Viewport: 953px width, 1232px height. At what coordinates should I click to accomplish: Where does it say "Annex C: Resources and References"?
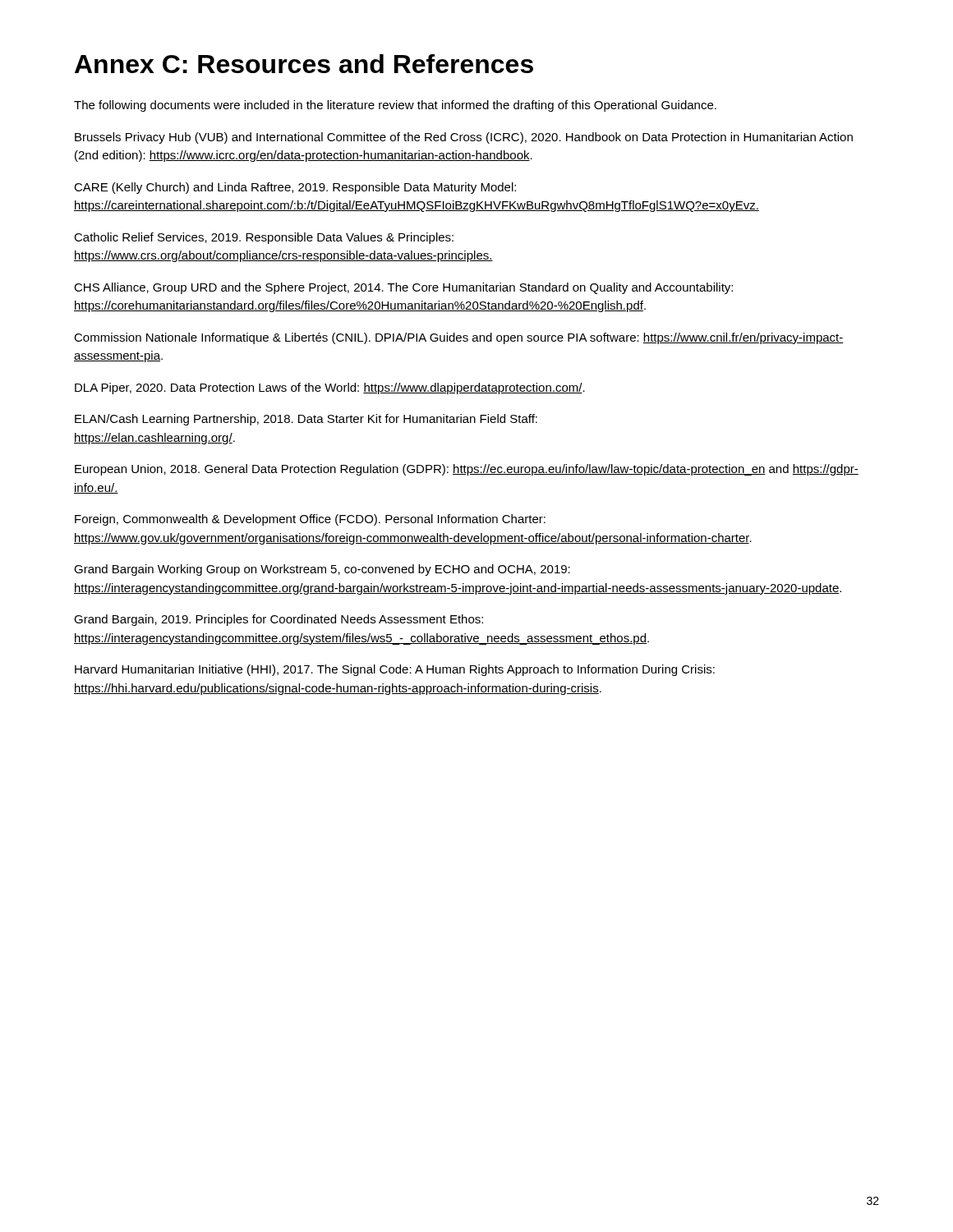476,64
